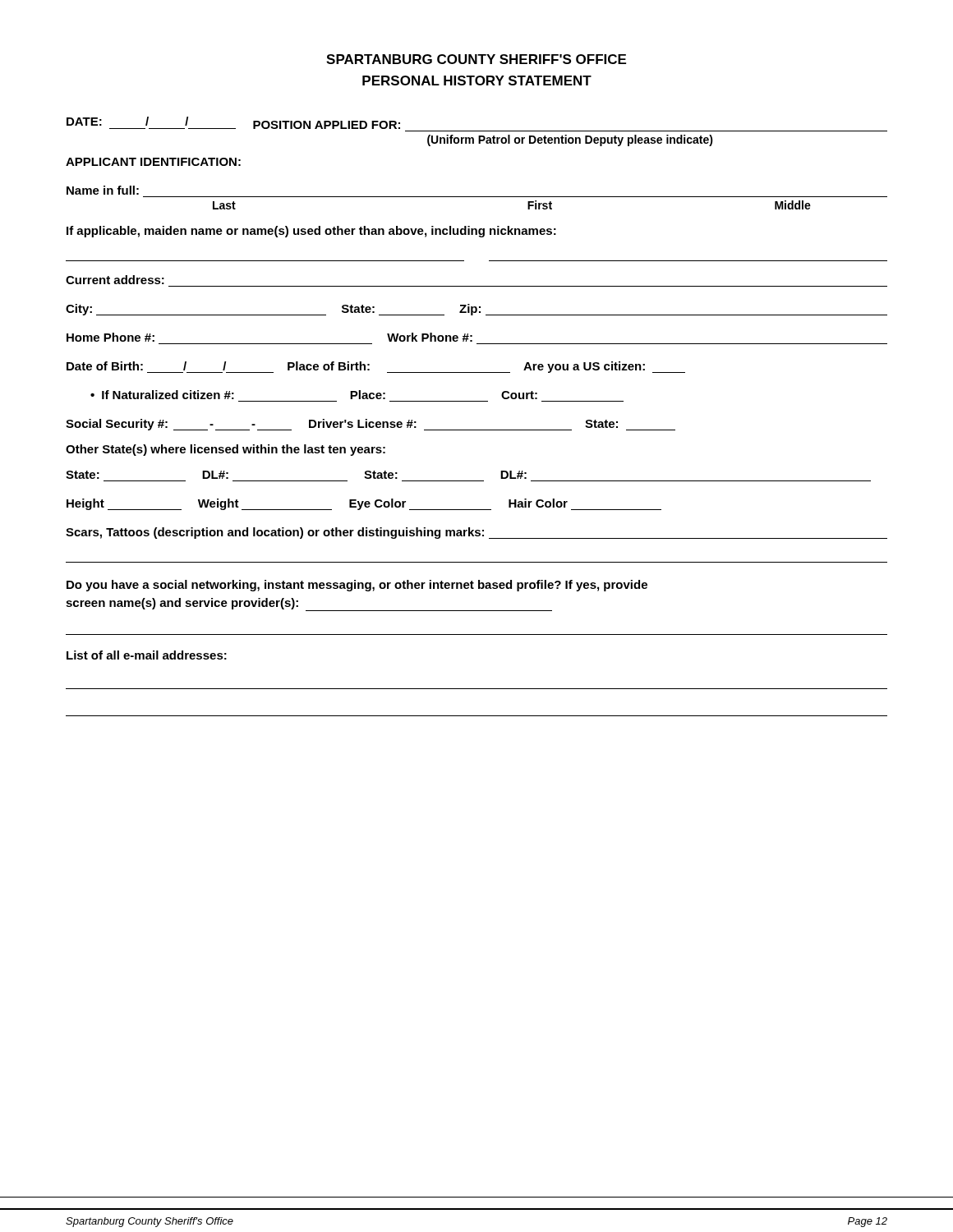Viewport: 953px width, 1232px height.
Task: Navigate to the passage starting "SPARTANBURG COUNTY SHERIFF'S"
Action: tap(476, 70)
